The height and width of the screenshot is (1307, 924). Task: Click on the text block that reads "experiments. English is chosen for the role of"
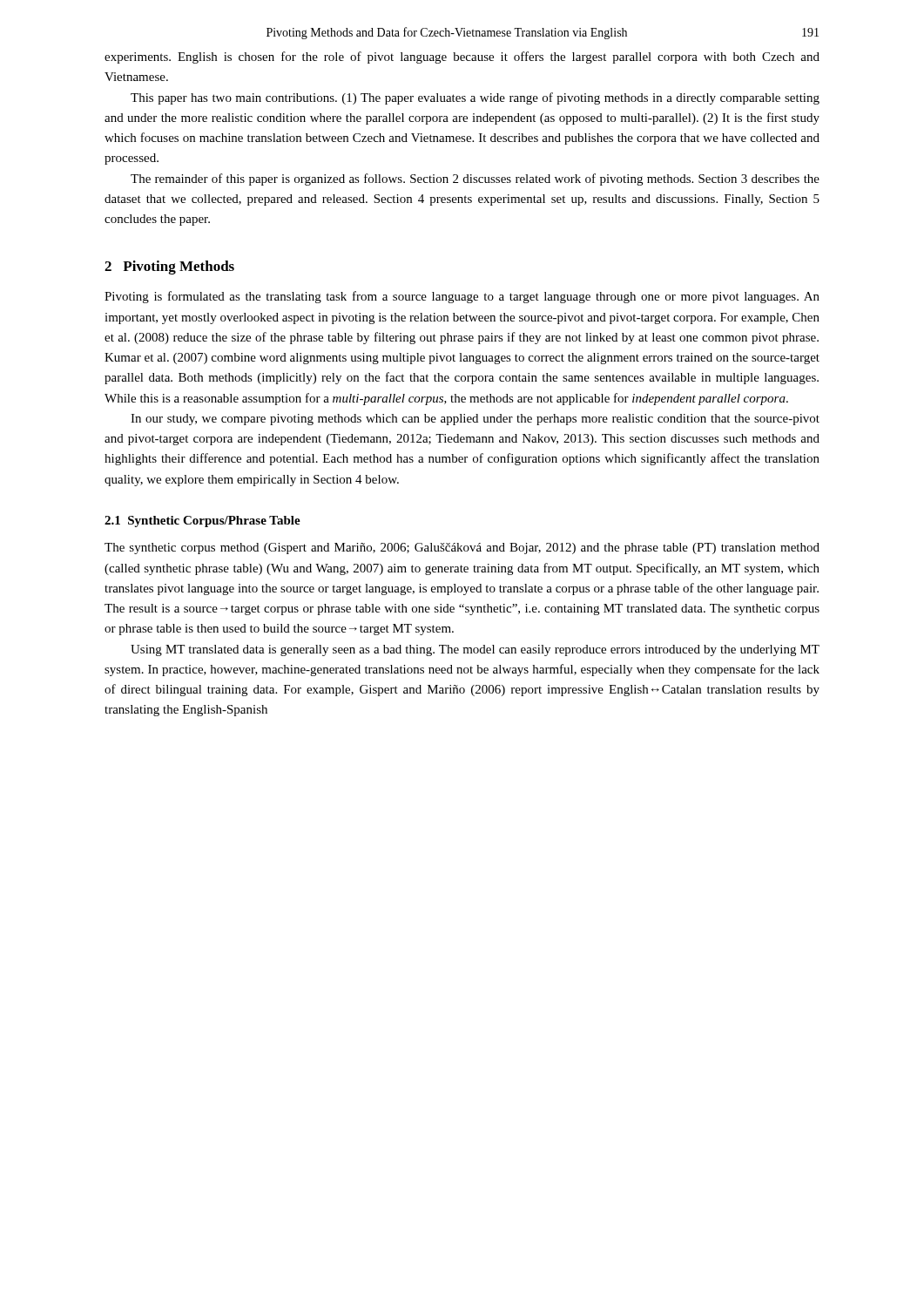point(462,138)
